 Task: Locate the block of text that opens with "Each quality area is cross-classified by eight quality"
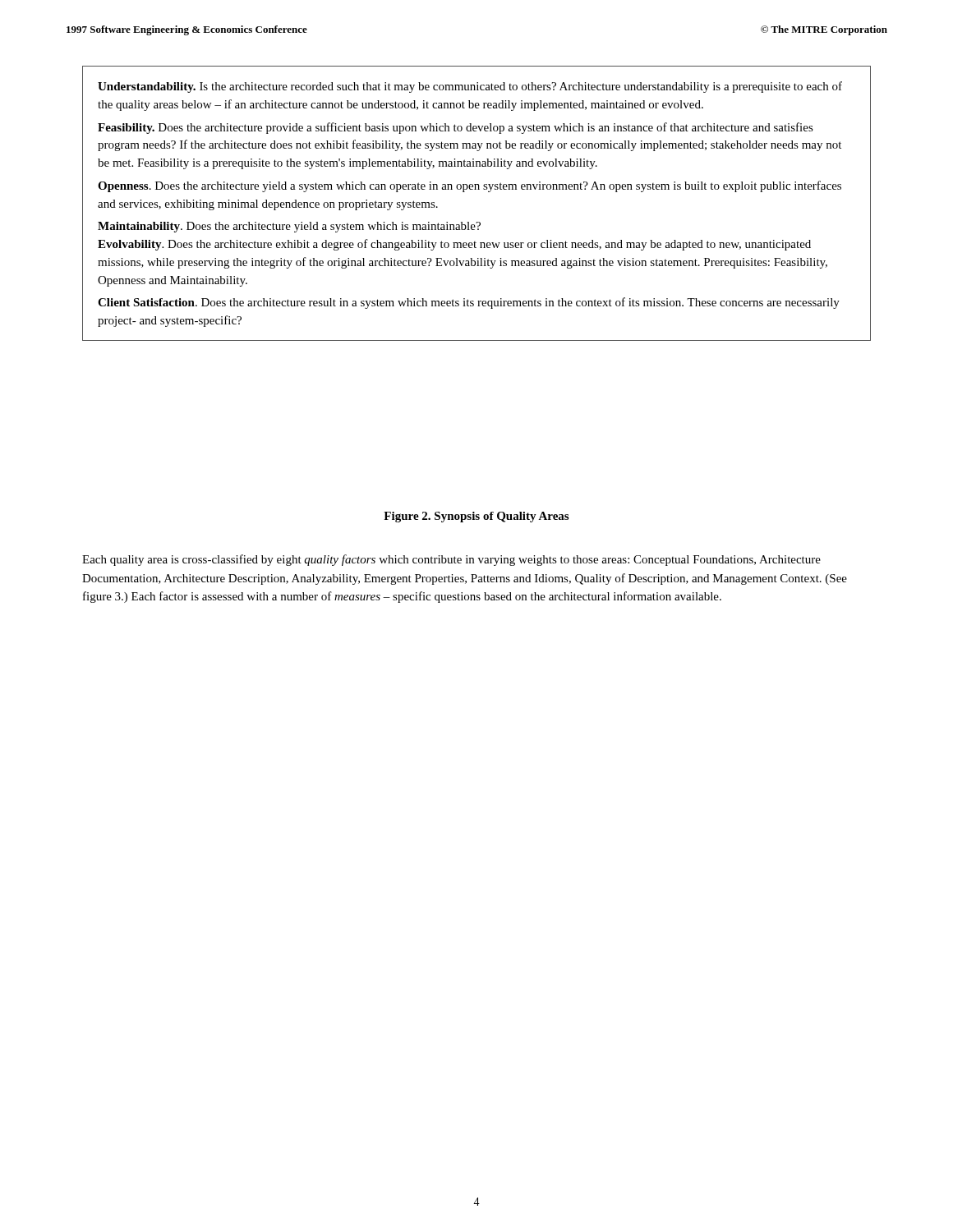465,578
